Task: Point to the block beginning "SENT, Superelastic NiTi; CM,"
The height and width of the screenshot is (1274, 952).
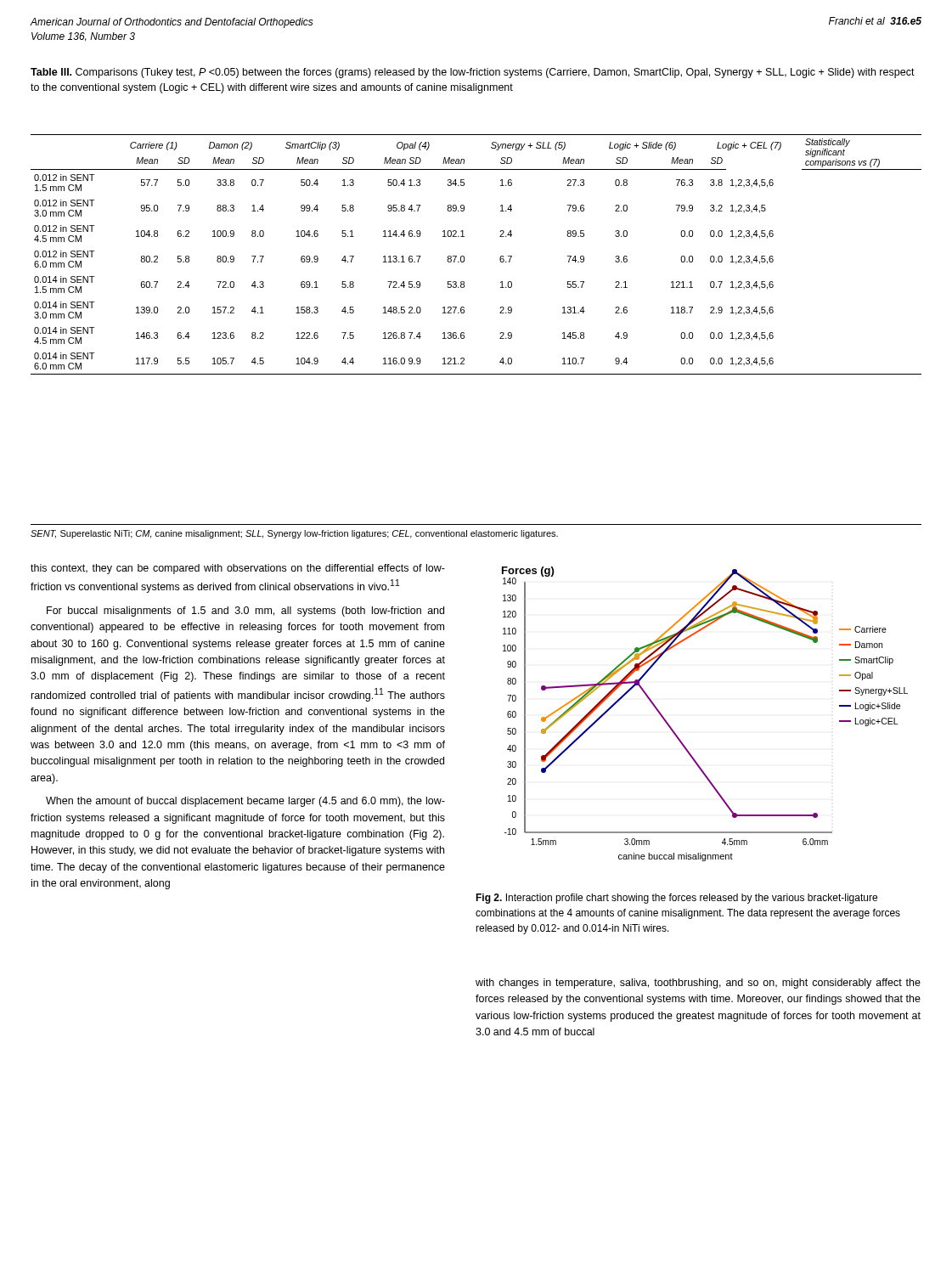Action: tap(295, 533)
